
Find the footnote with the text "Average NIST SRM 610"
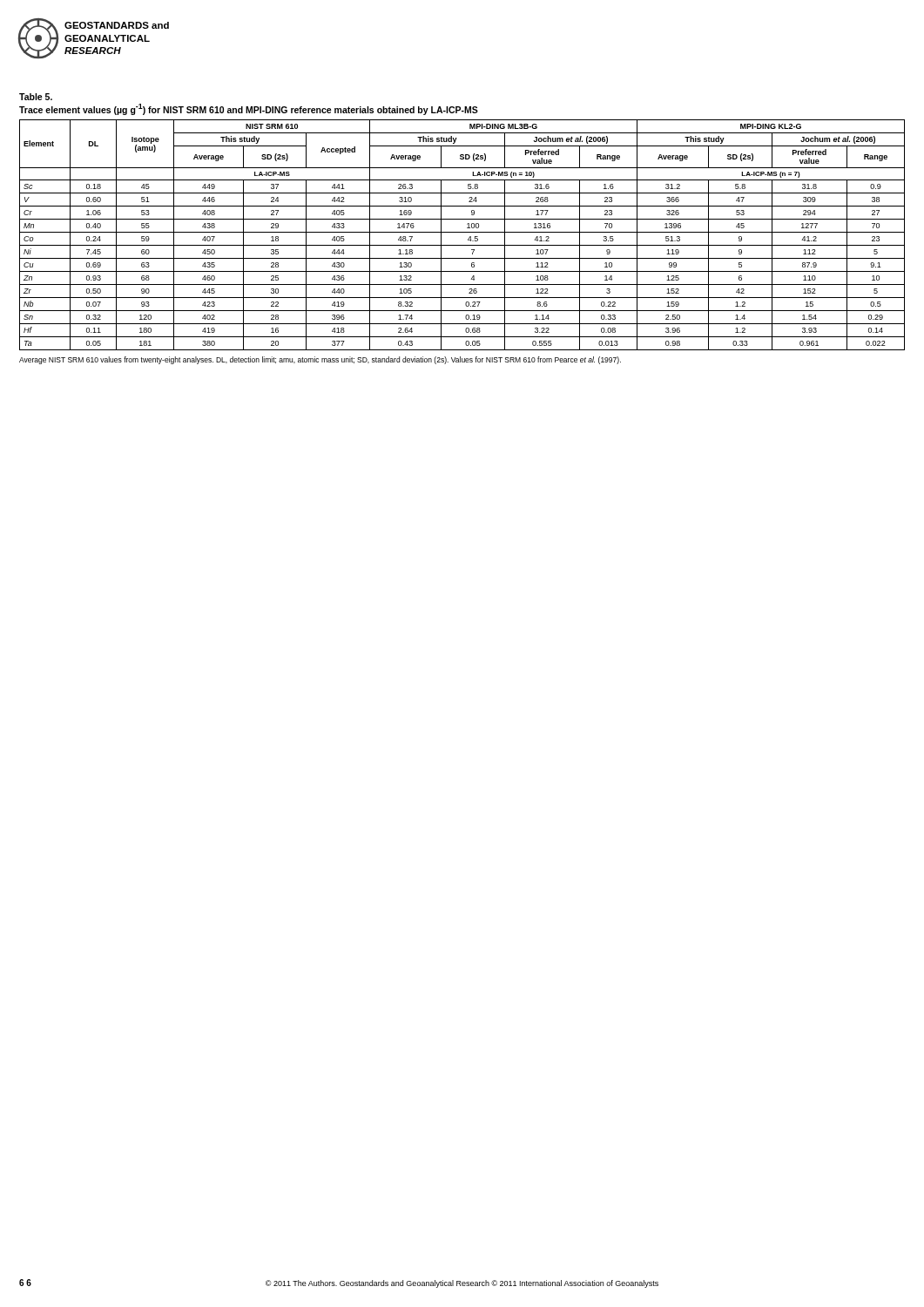pos(320,359)
